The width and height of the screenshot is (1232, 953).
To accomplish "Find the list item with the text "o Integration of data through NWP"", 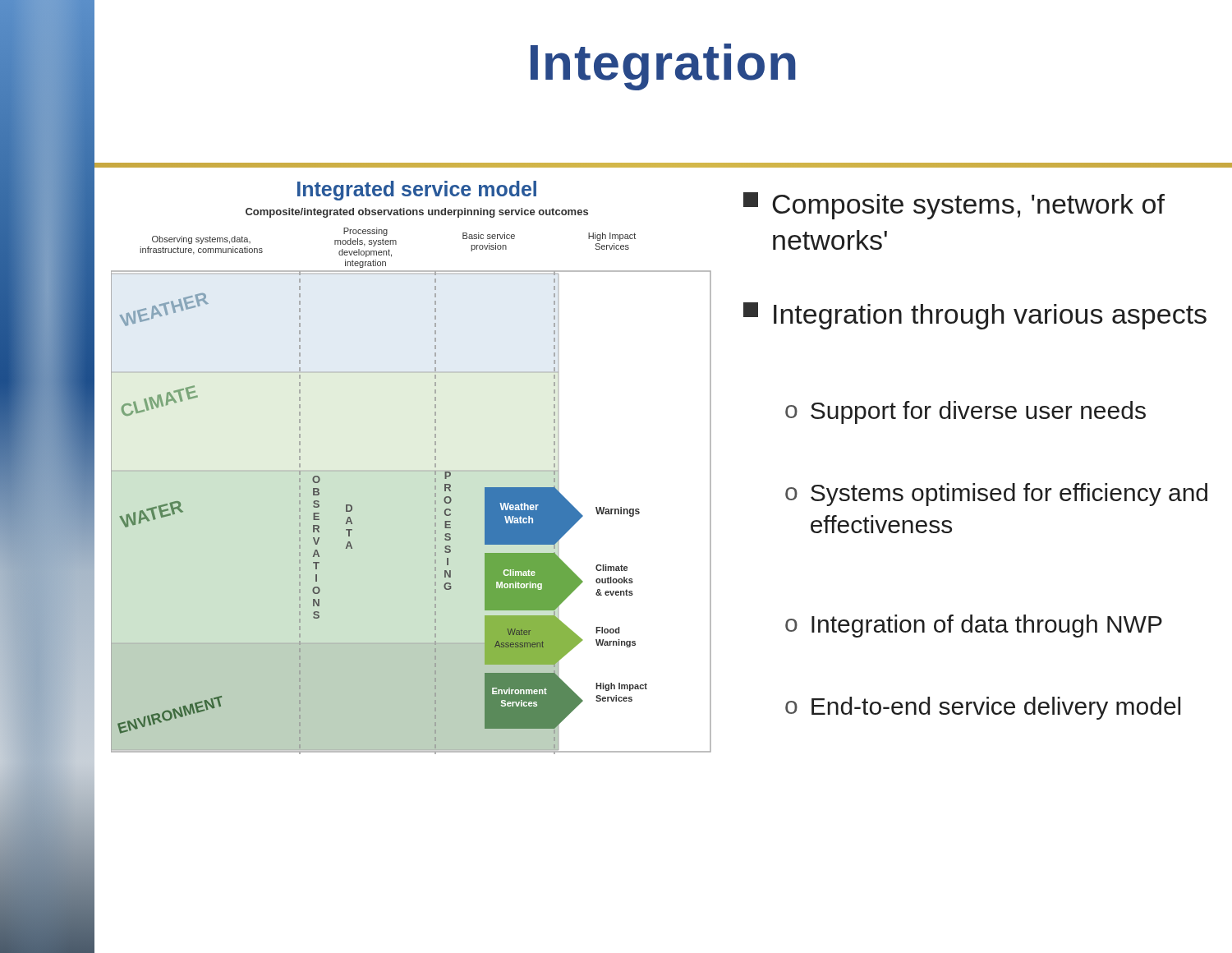I will tap(974, 624).
